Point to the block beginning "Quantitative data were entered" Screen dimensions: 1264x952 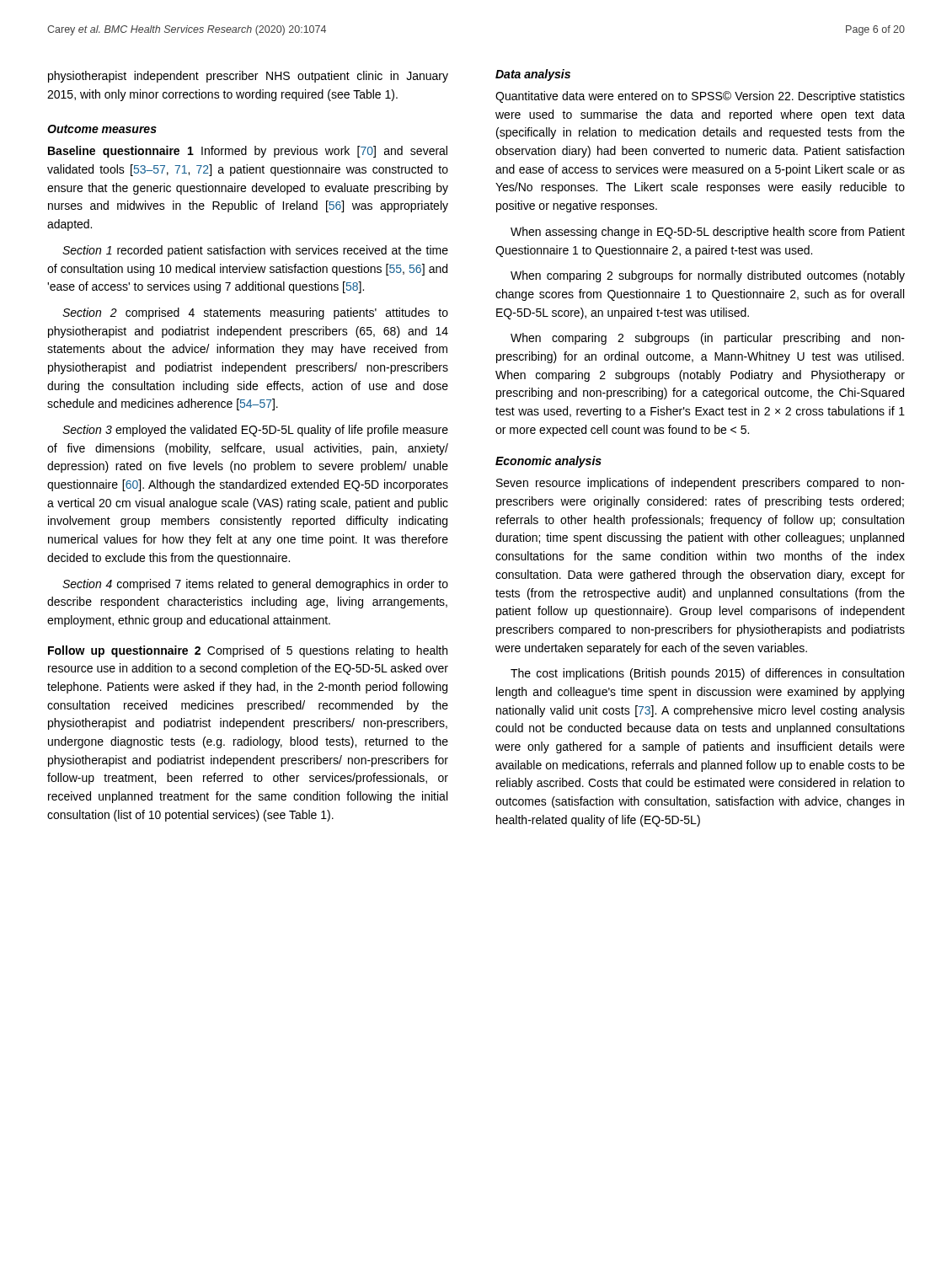700,263
